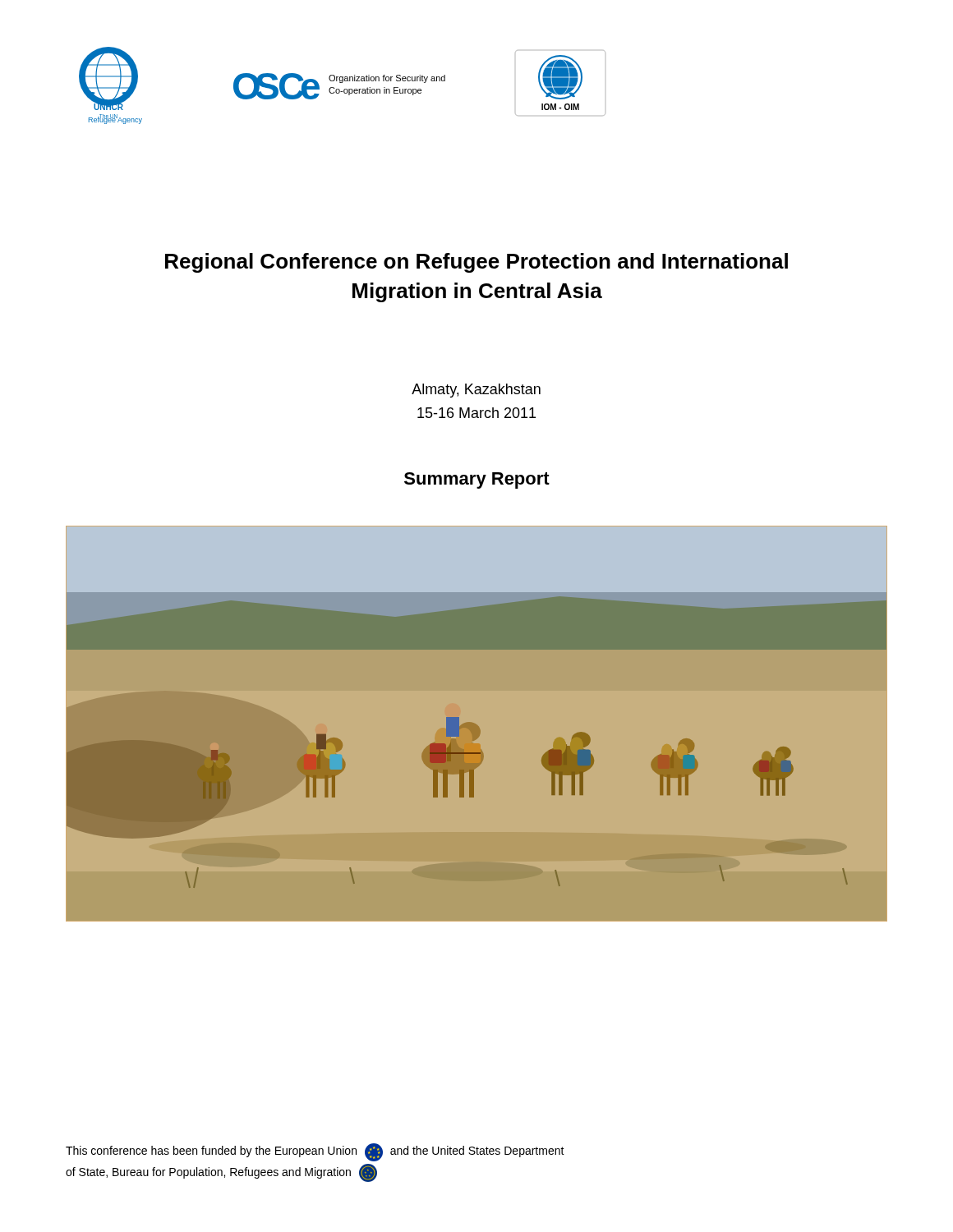The height and width of the screenshot is (1232, 953).
Task: Locate the block of text that opens with "This conference has been funded by the European"
Action: click(x=315, y=1162)
